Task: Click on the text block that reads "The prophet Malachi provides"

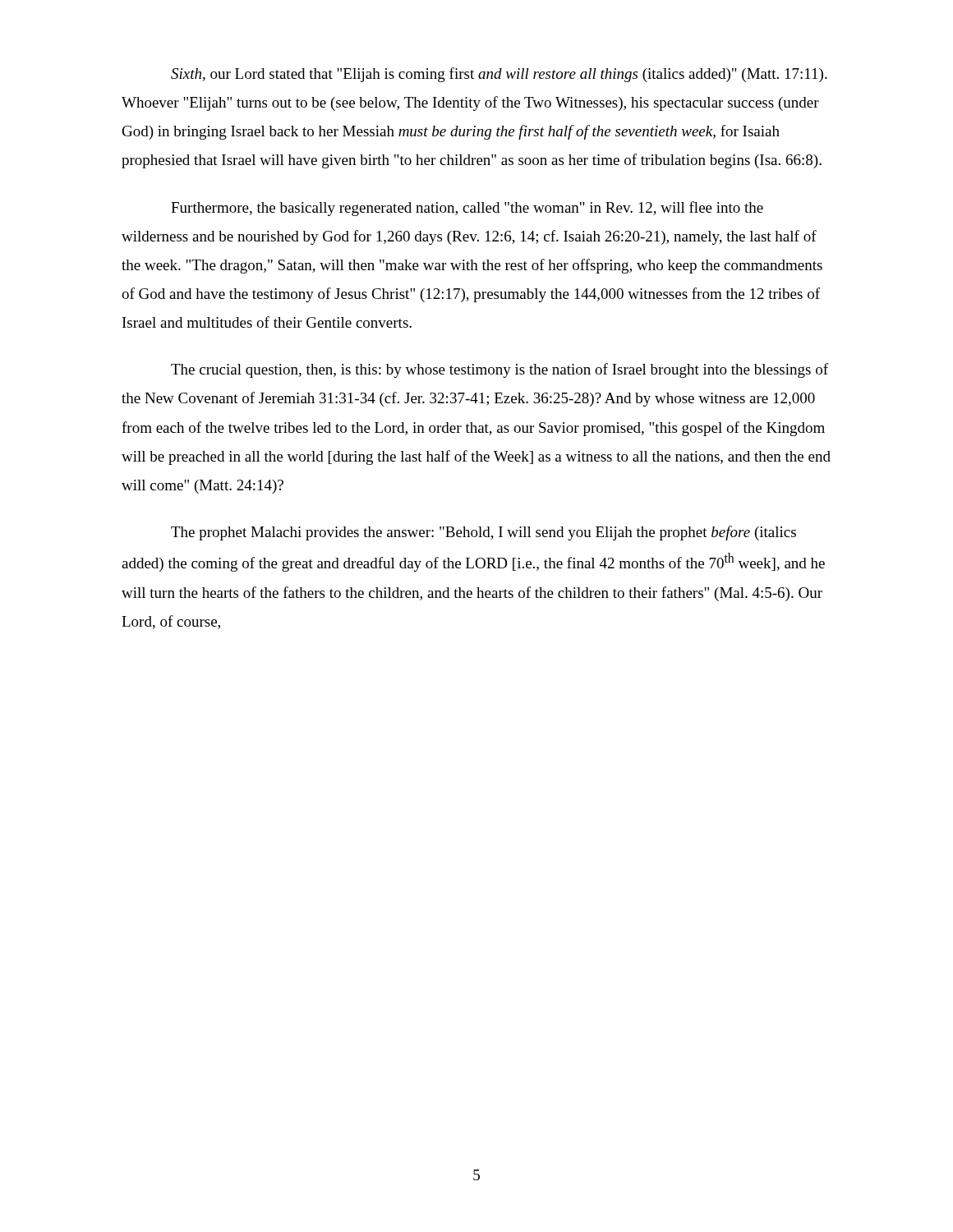Action: [473, 576]
